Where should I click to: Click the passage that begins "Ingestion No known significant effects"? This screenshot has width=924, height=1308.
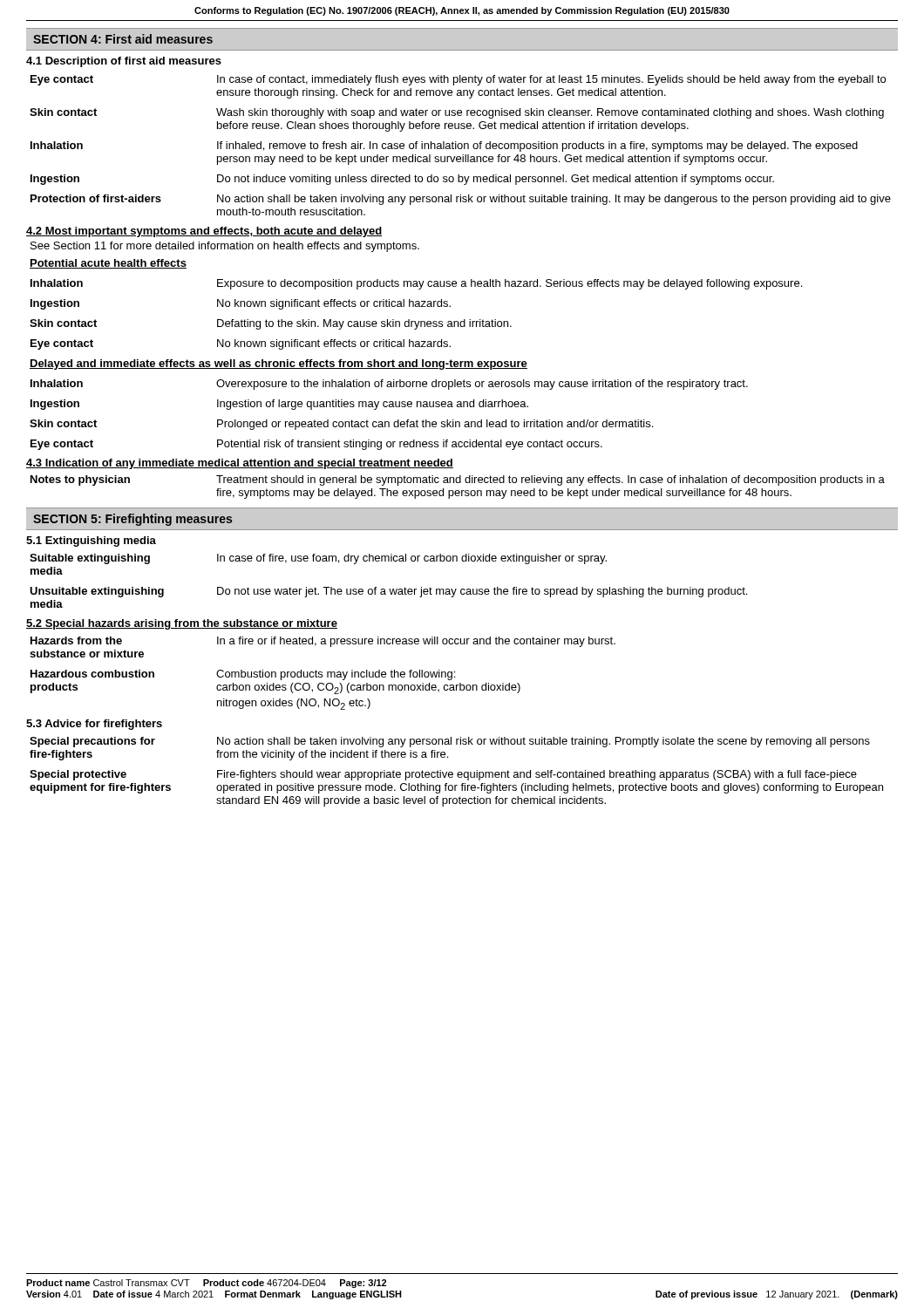[x=241, y=304]
